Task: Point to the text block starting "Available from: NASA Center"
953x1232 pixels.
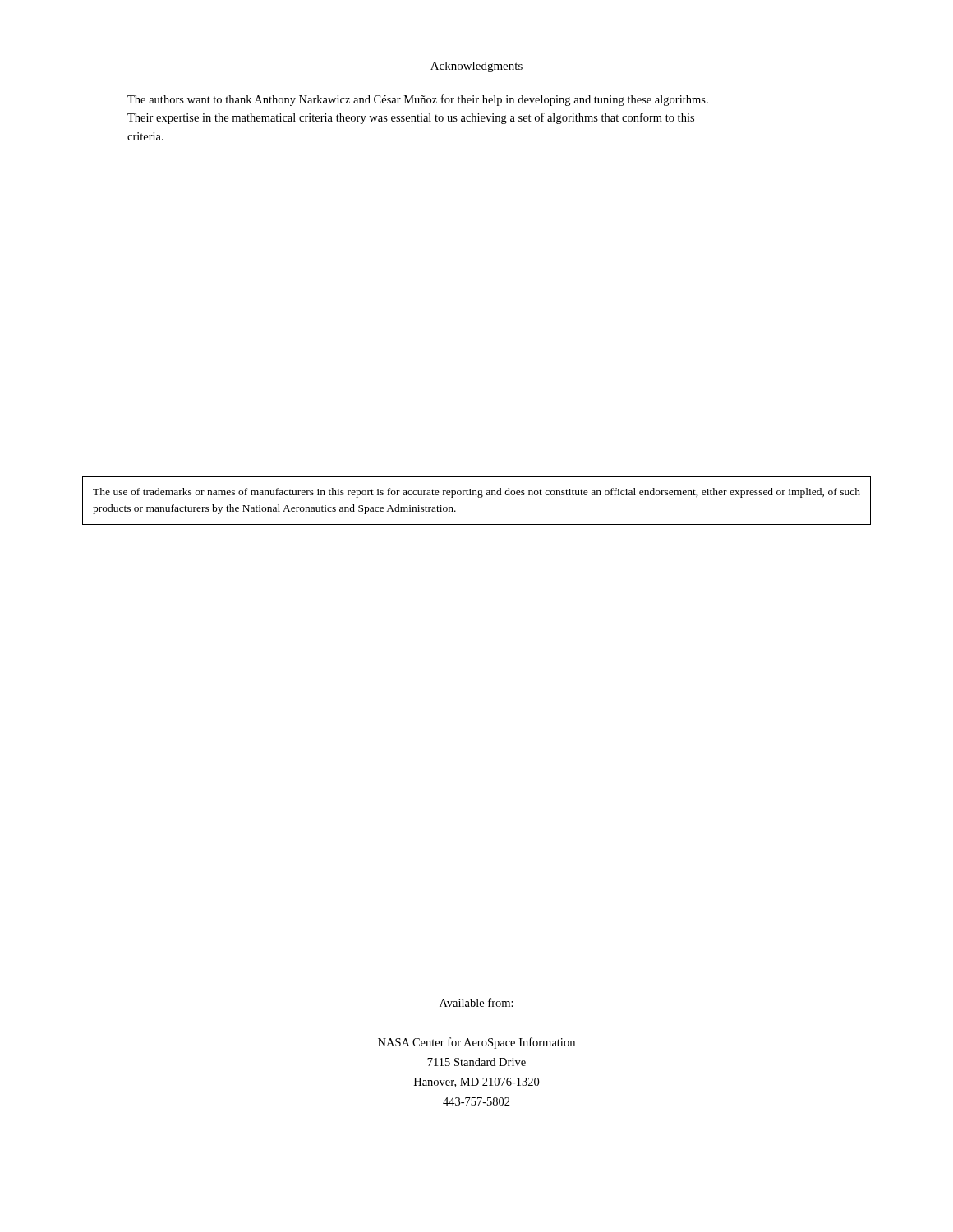Action: click(x=476, y=1052)
